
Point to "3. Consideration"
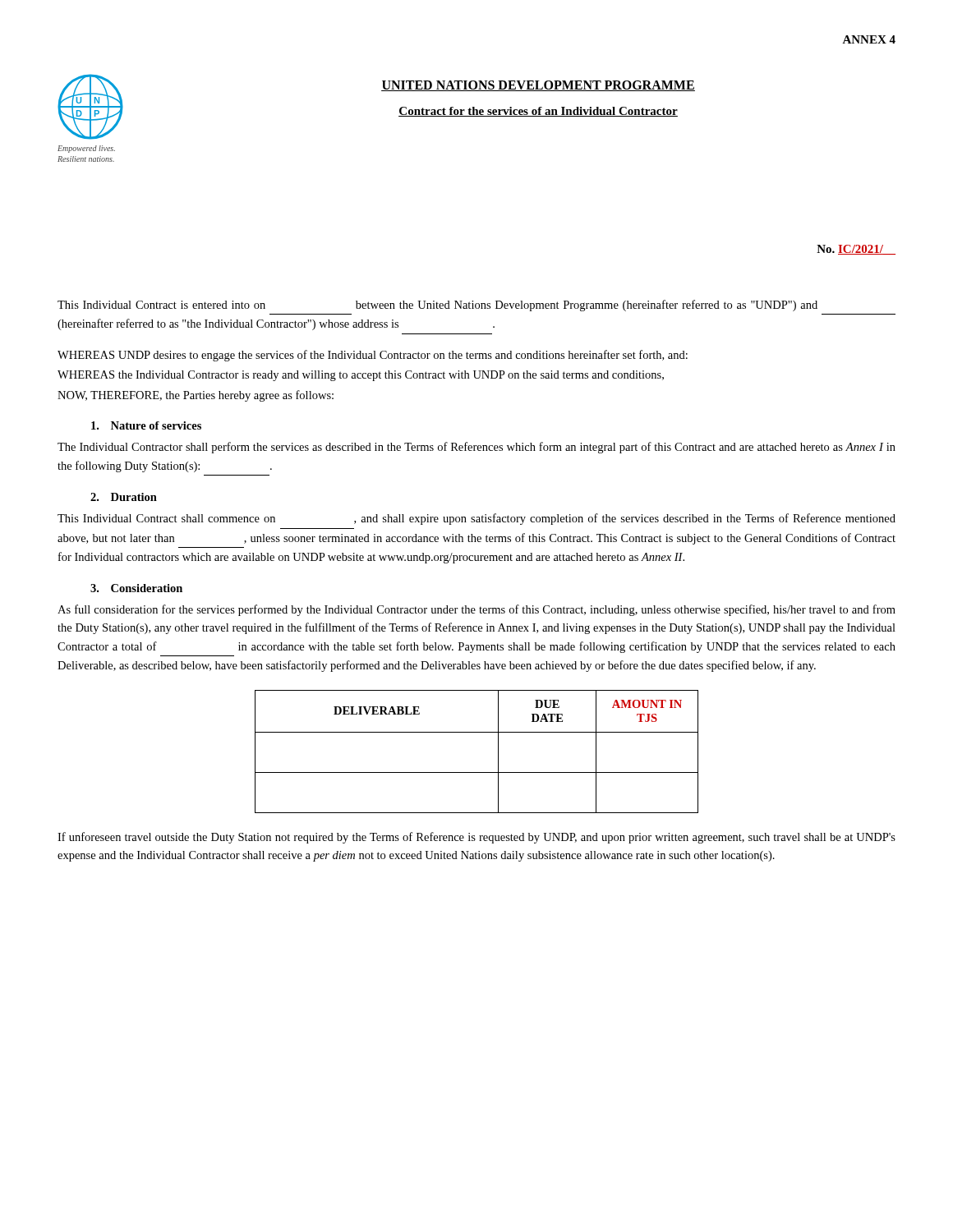[137, 588]
